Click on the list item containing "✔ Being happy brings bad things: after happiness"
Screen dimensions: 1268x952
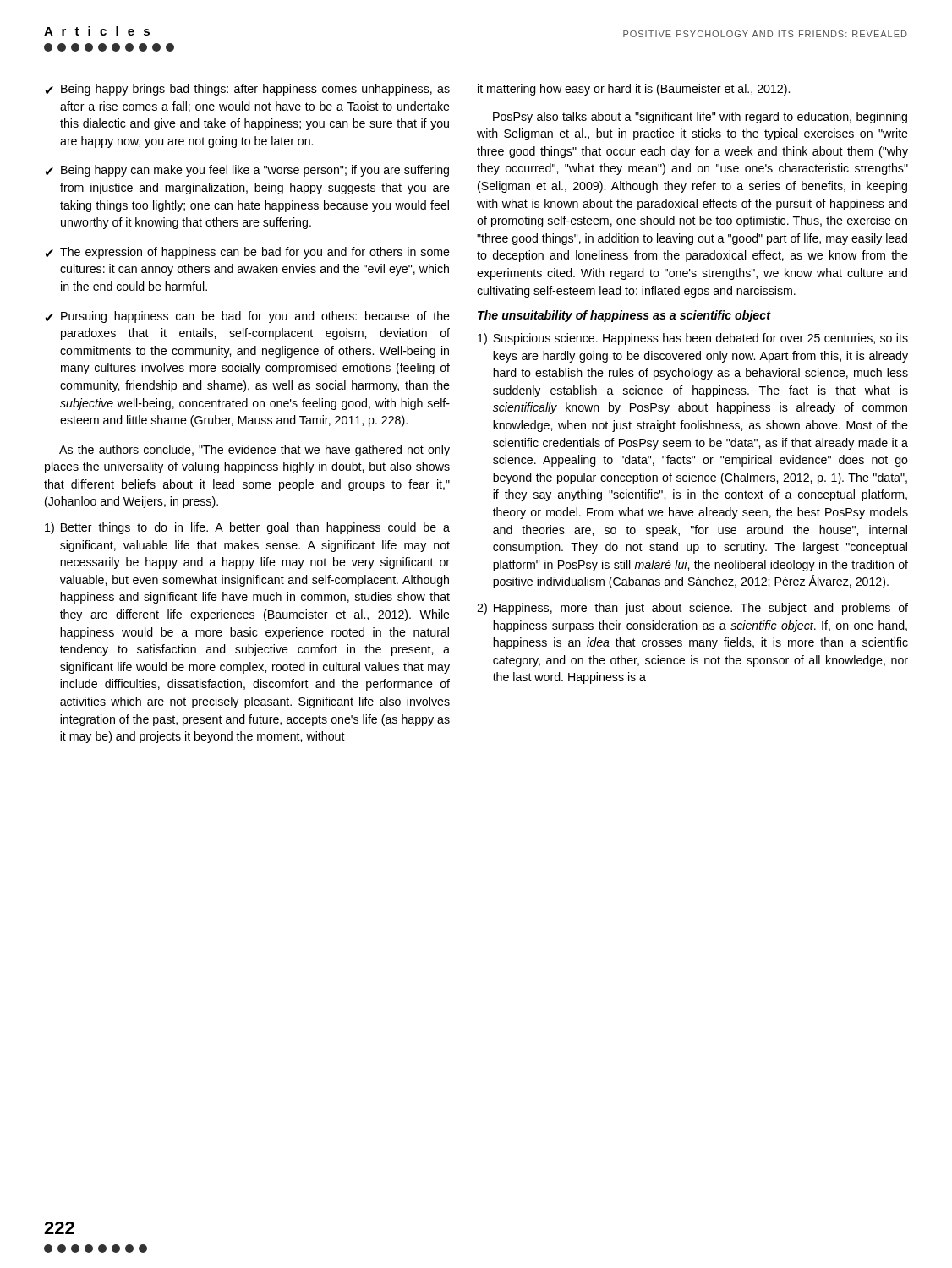247,115
